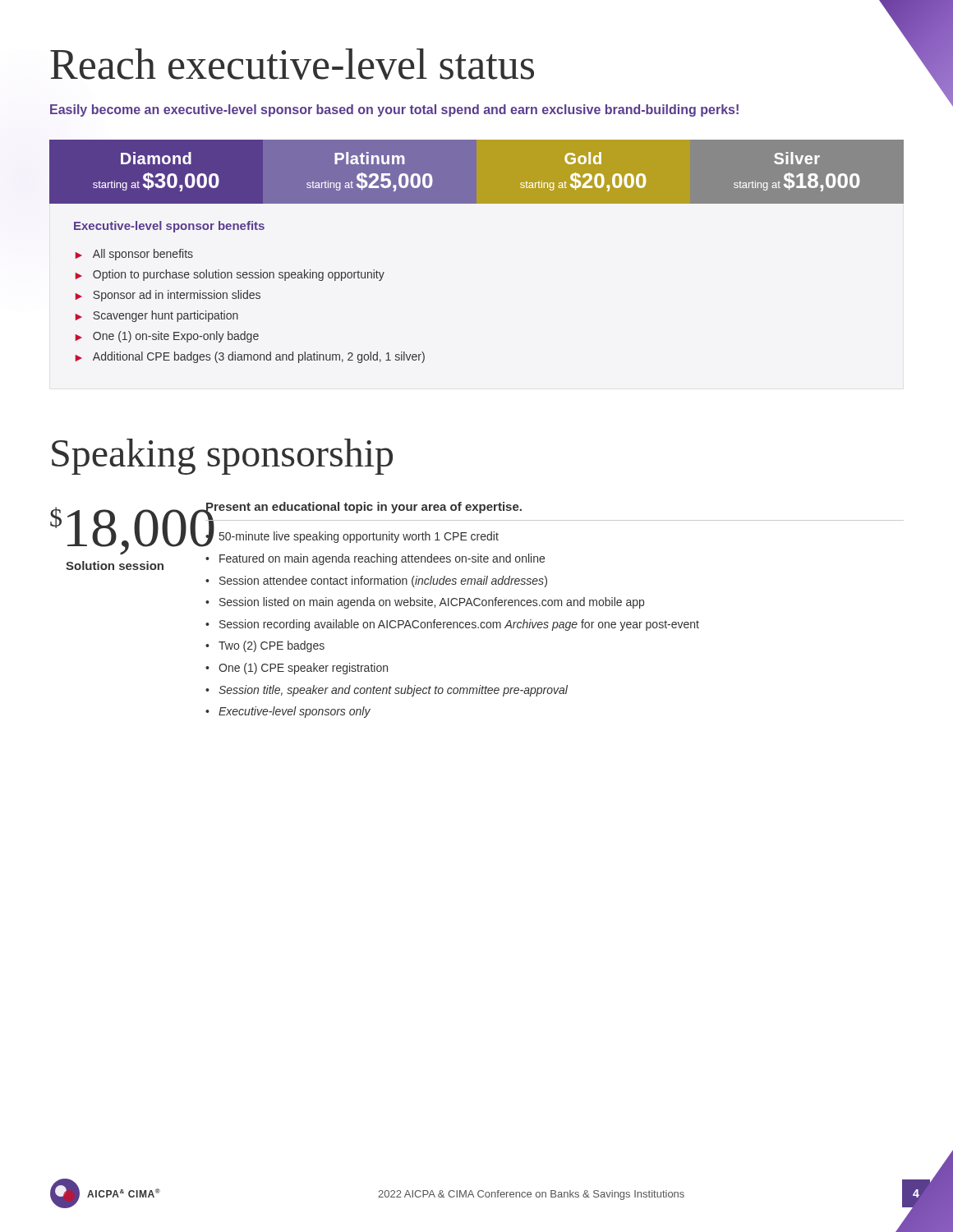Viewport: 953px width, 1232px height.
Task: Where does it say "$18,000 Solution session"?
Action: tap(115, 536)
